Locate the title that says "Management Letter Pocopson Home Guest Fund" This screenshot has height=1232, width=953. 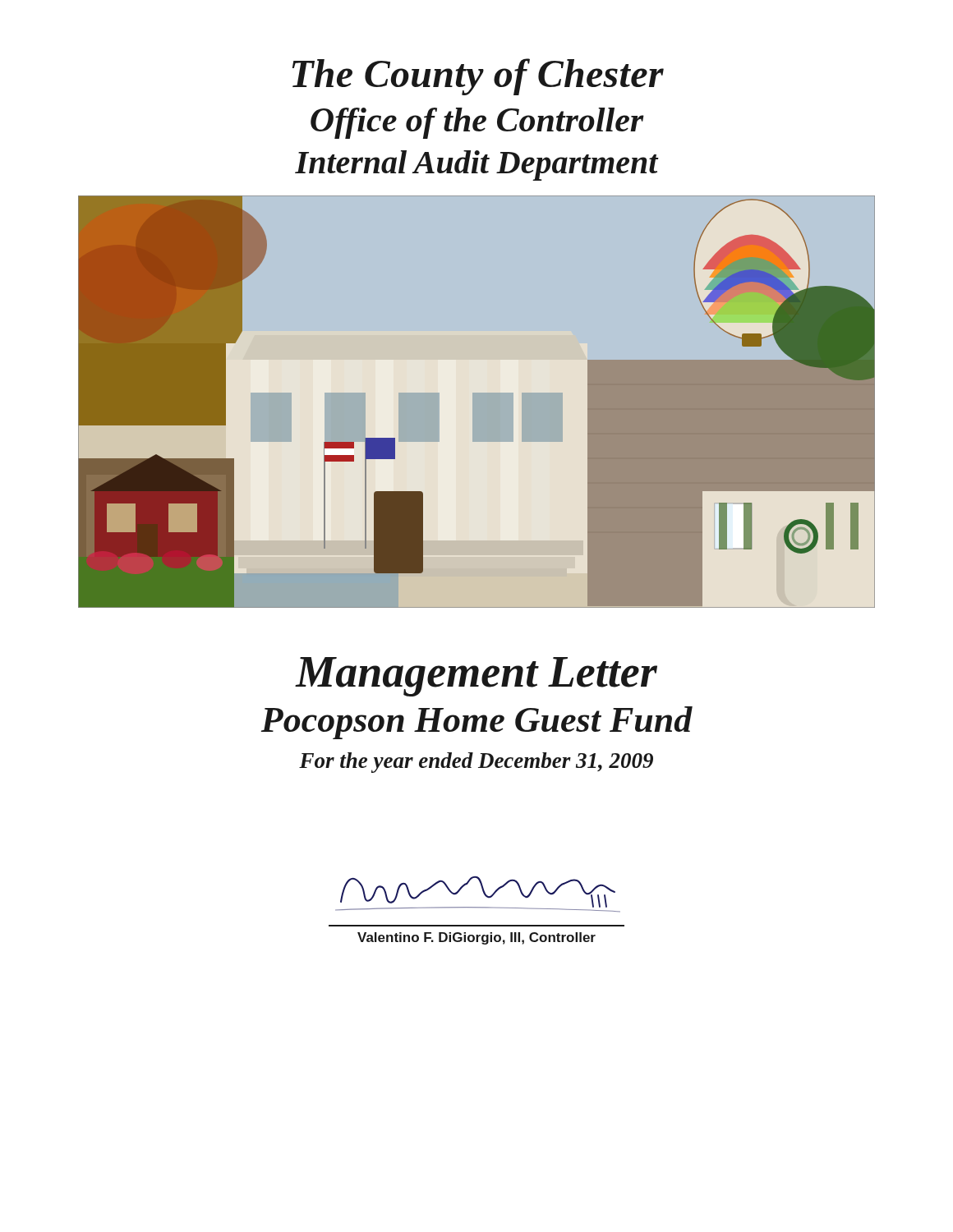pyautogui.click(x=476, y=713)
